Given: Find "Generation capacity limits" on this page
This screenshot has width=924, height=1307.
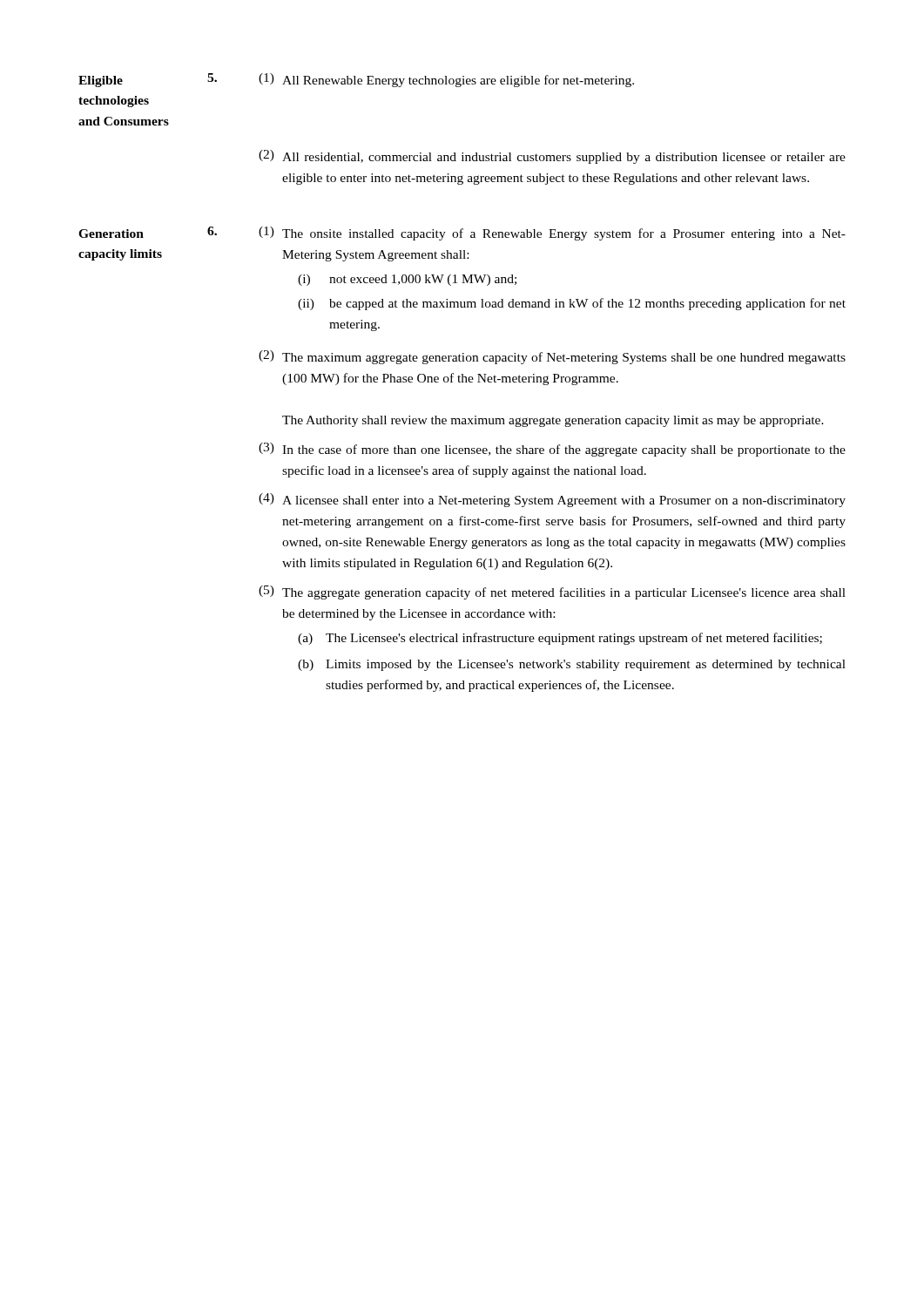Looking at the screenshot, I should point(120,243).
